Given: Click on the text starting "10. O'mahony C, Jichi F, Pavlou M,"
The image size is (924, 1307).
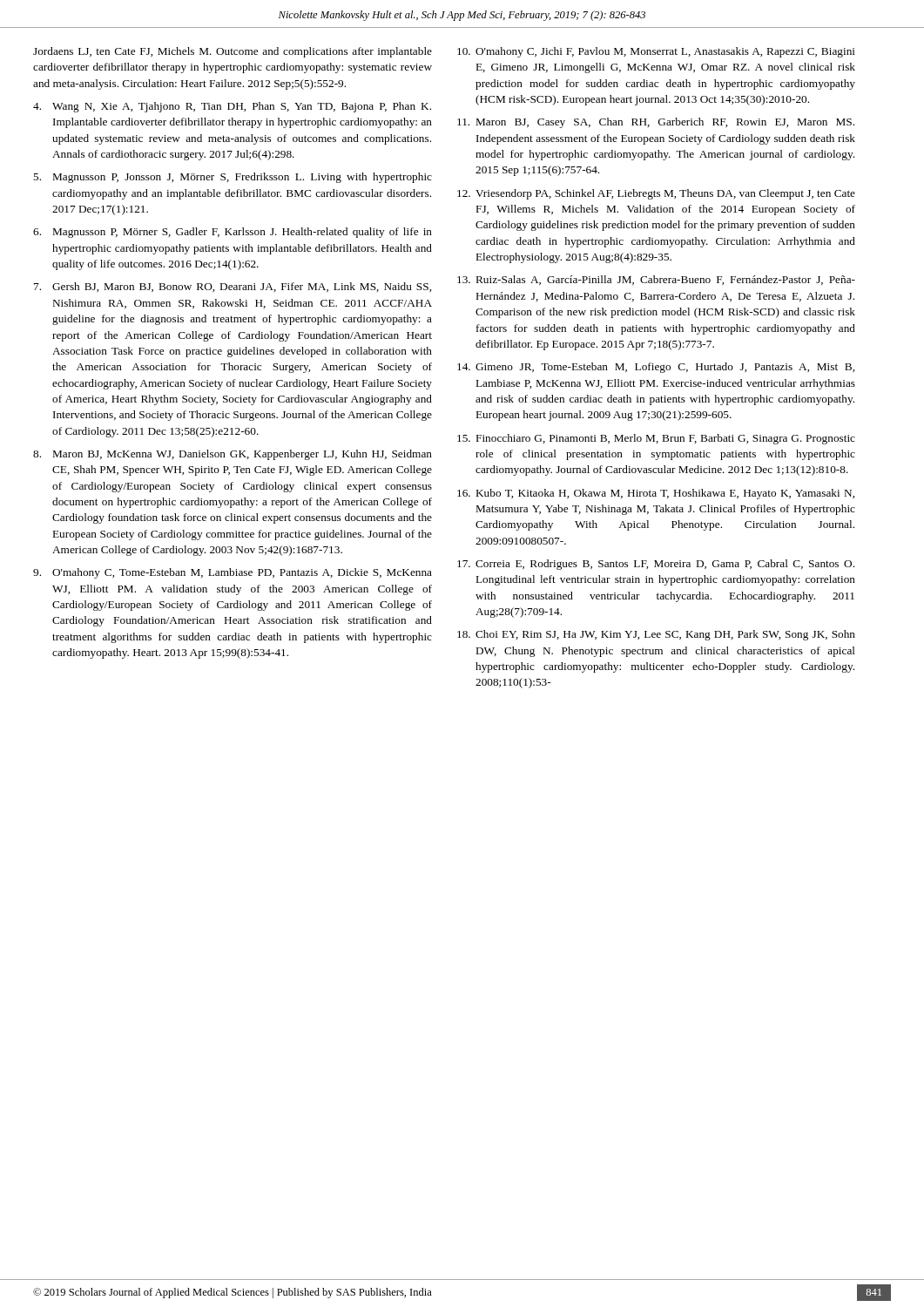Looking at the screenshot, I should [x=656, y=75].
